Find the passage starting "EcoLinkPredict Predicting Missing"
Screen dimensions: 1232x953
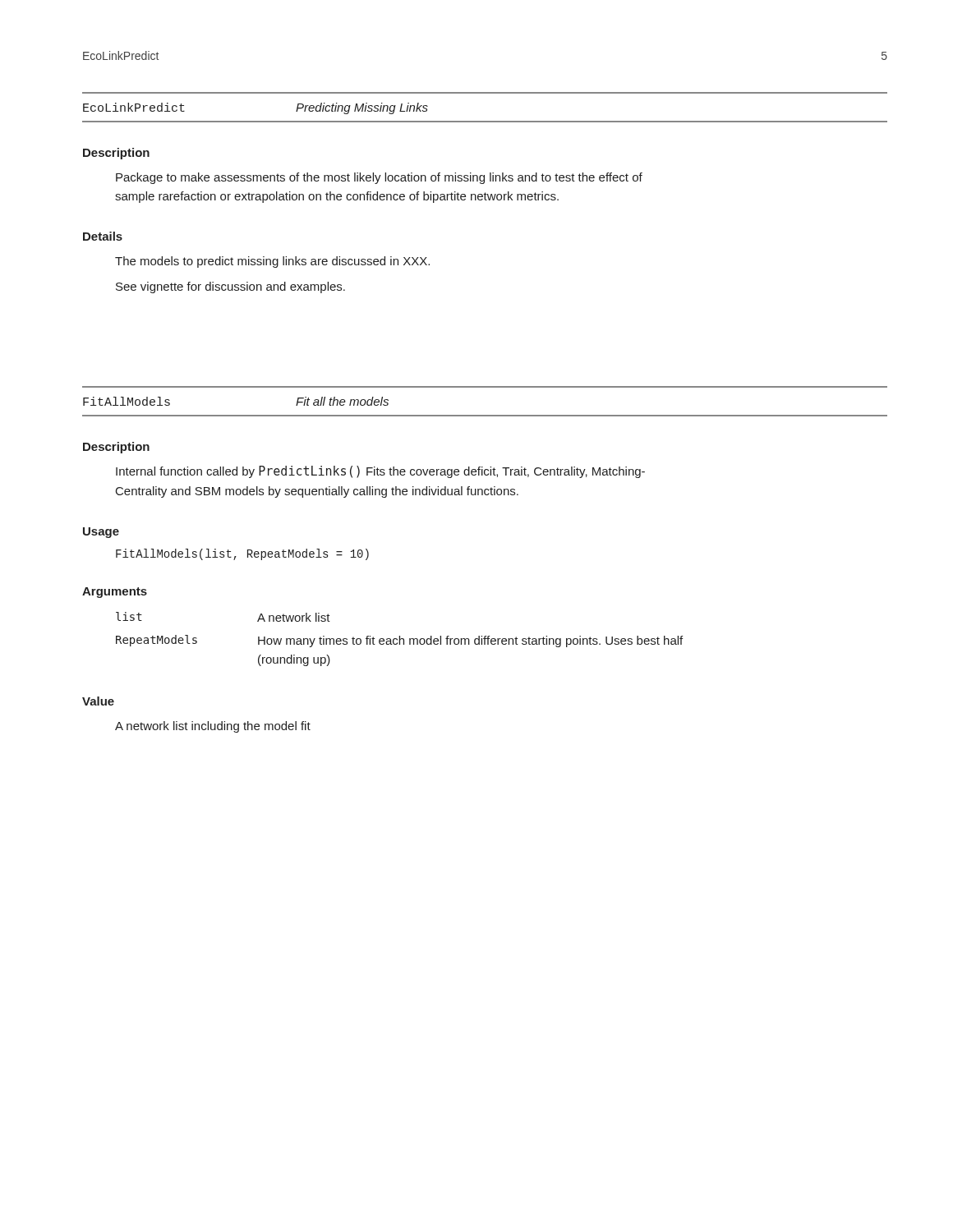(x=130, y=108)
